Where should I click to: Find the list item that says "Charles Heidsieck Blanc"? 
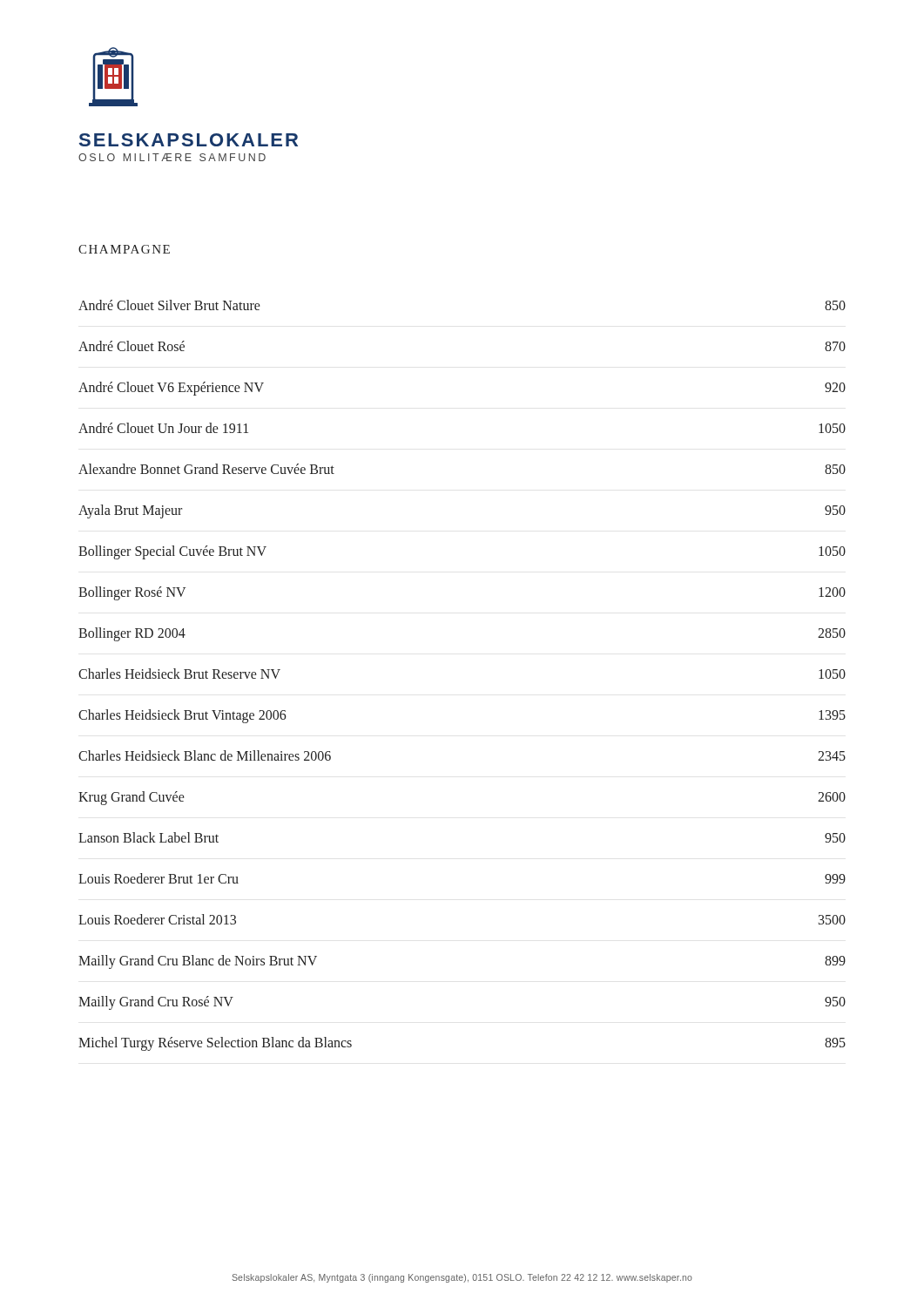[206, 754]
